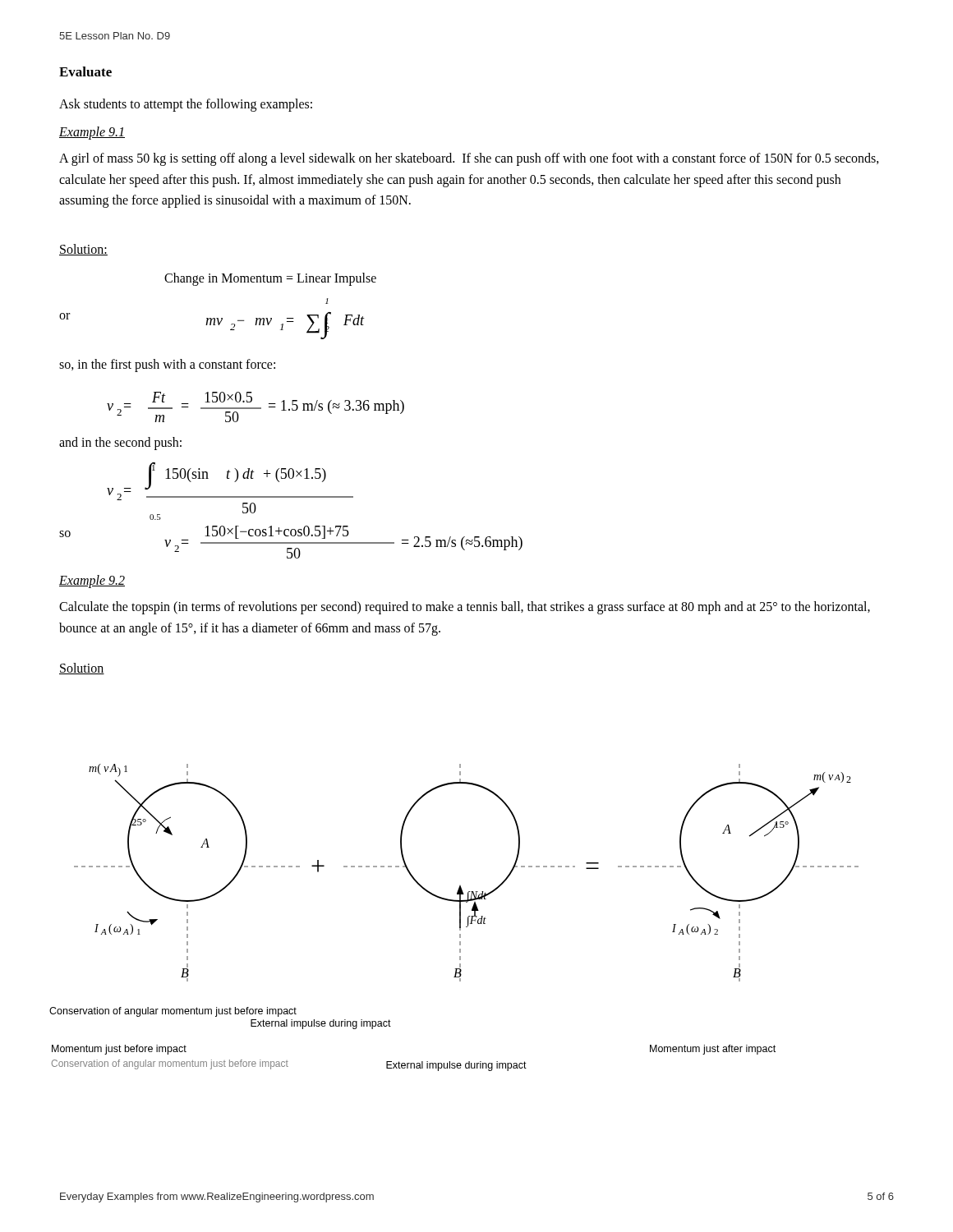Image resolution: width=953 pixels, height=1232 pixels.
Task: Select the text block that reads "and in the second"
Action: [121, 442]
